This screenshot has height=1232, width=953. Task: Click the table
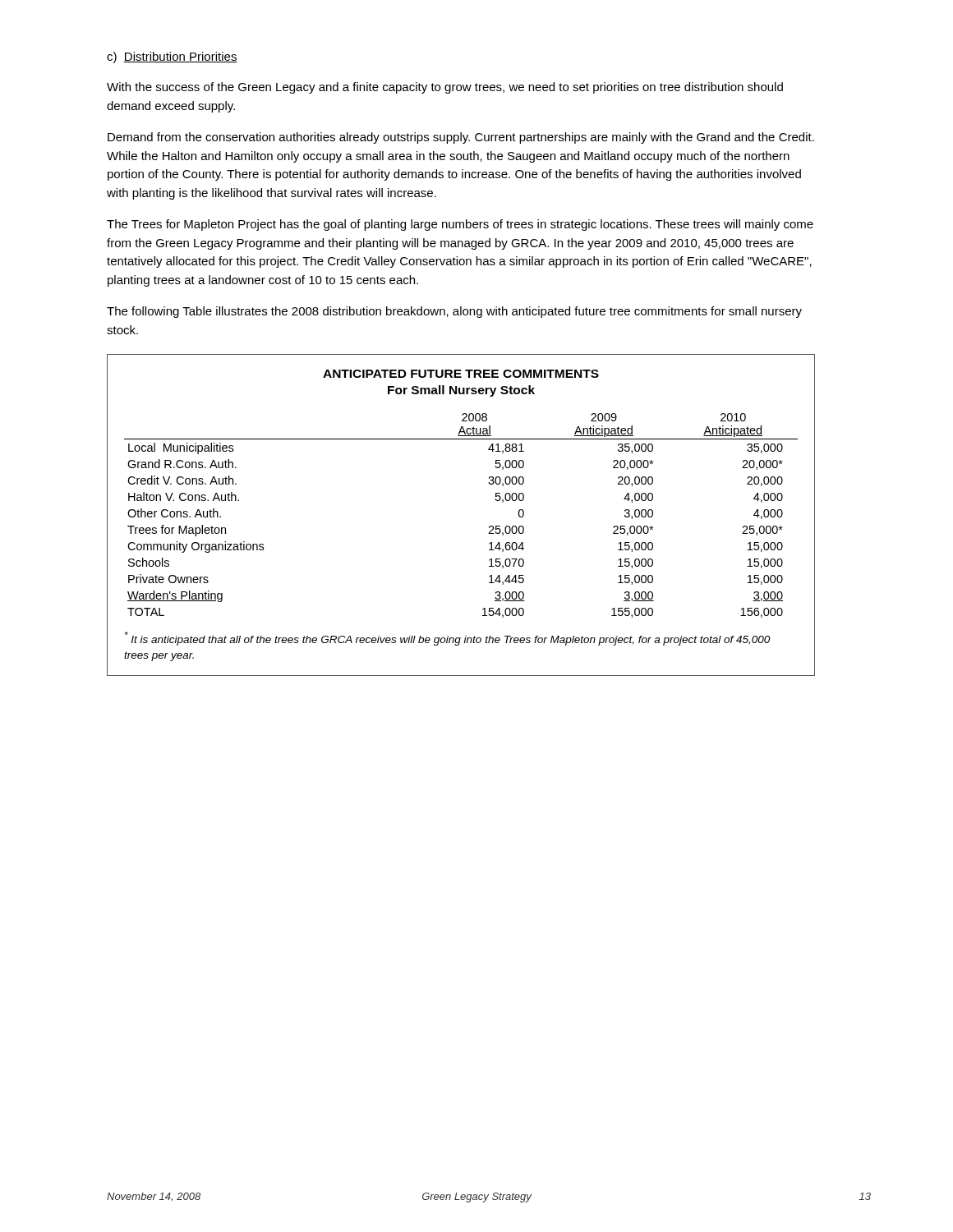(x=461, y=515)
